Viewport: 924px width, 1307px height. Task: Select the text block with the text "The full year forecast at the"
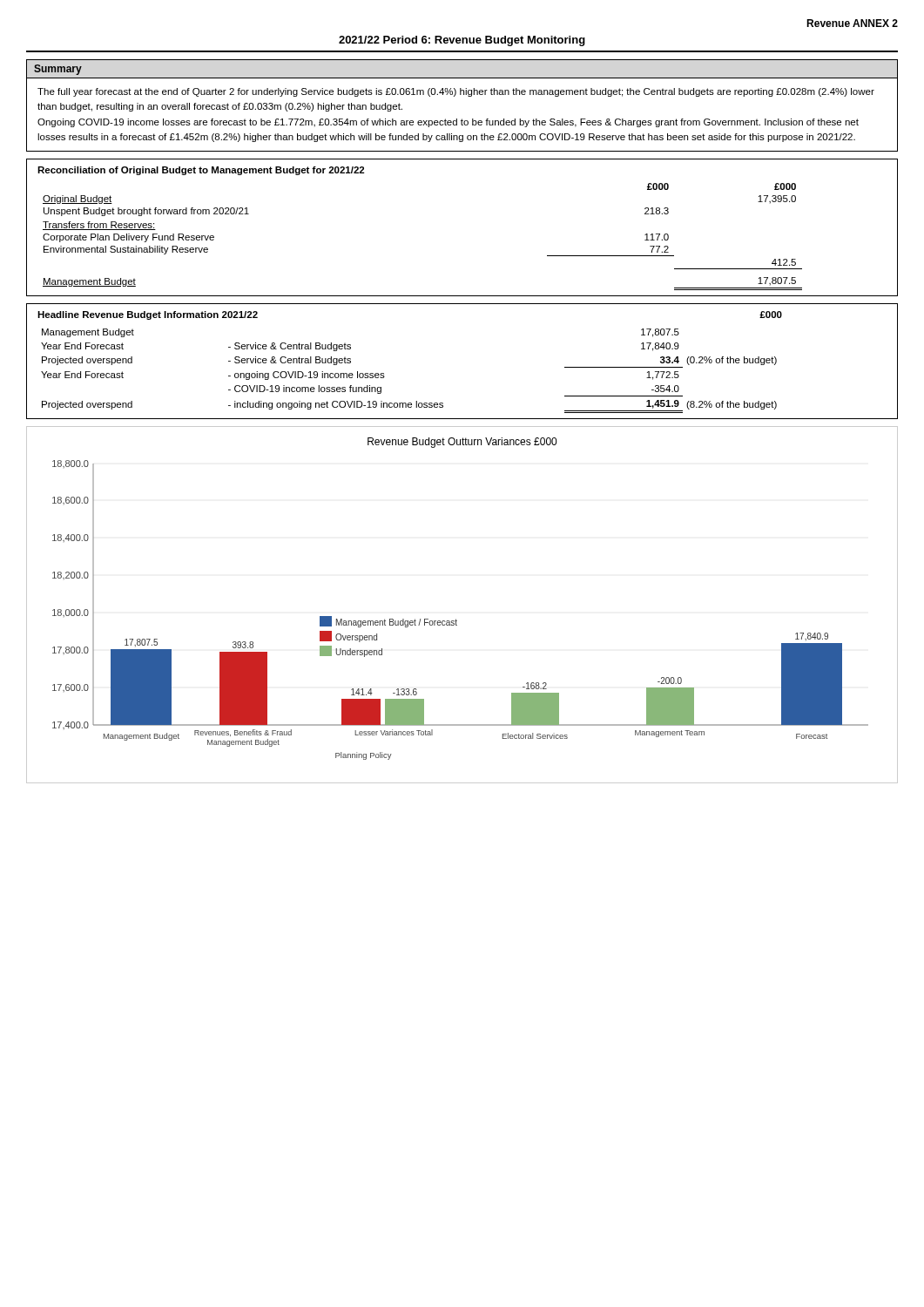point(456,114)
